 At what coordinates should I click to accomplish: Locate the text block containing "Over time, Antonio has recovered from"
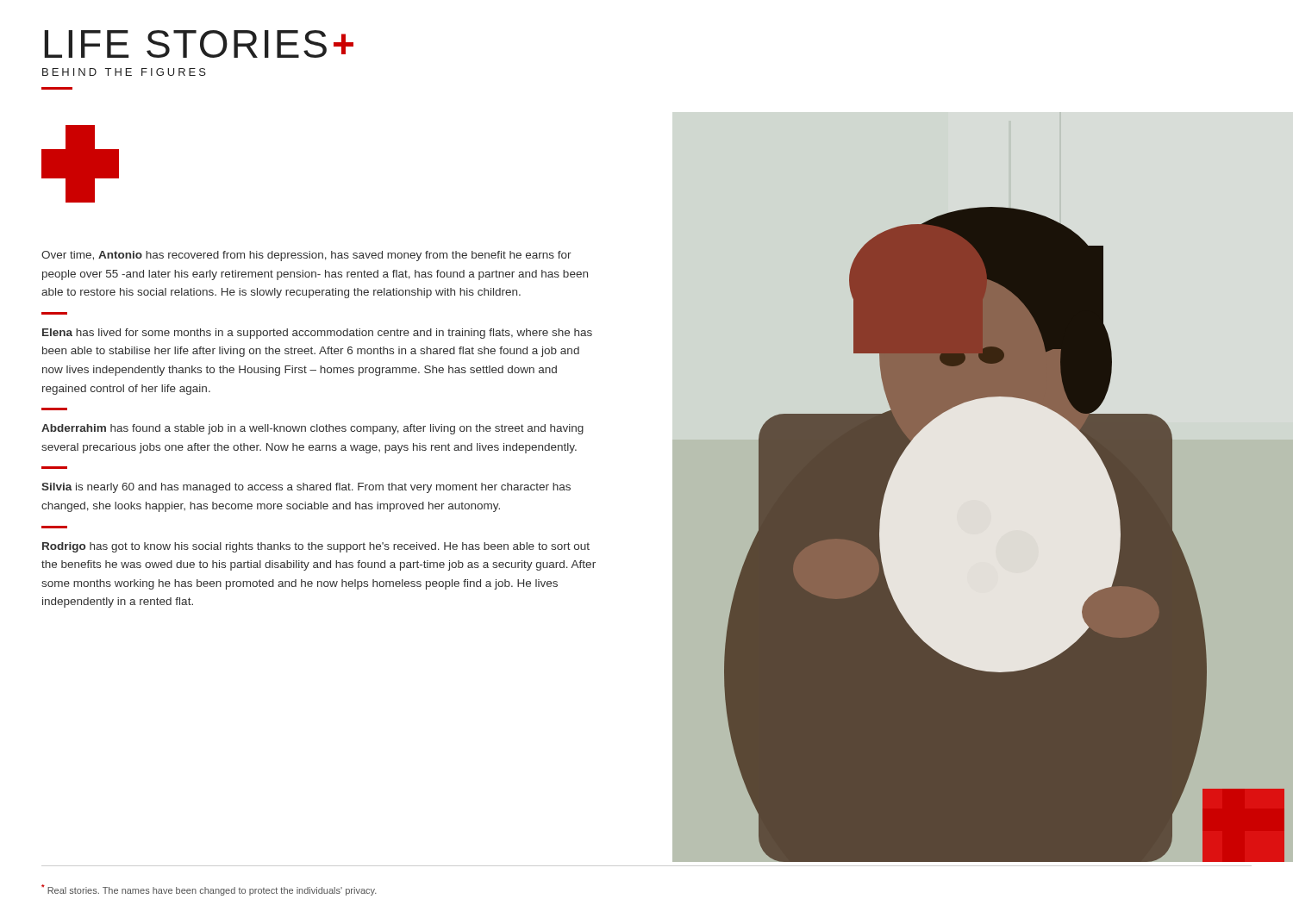[322, 274]
